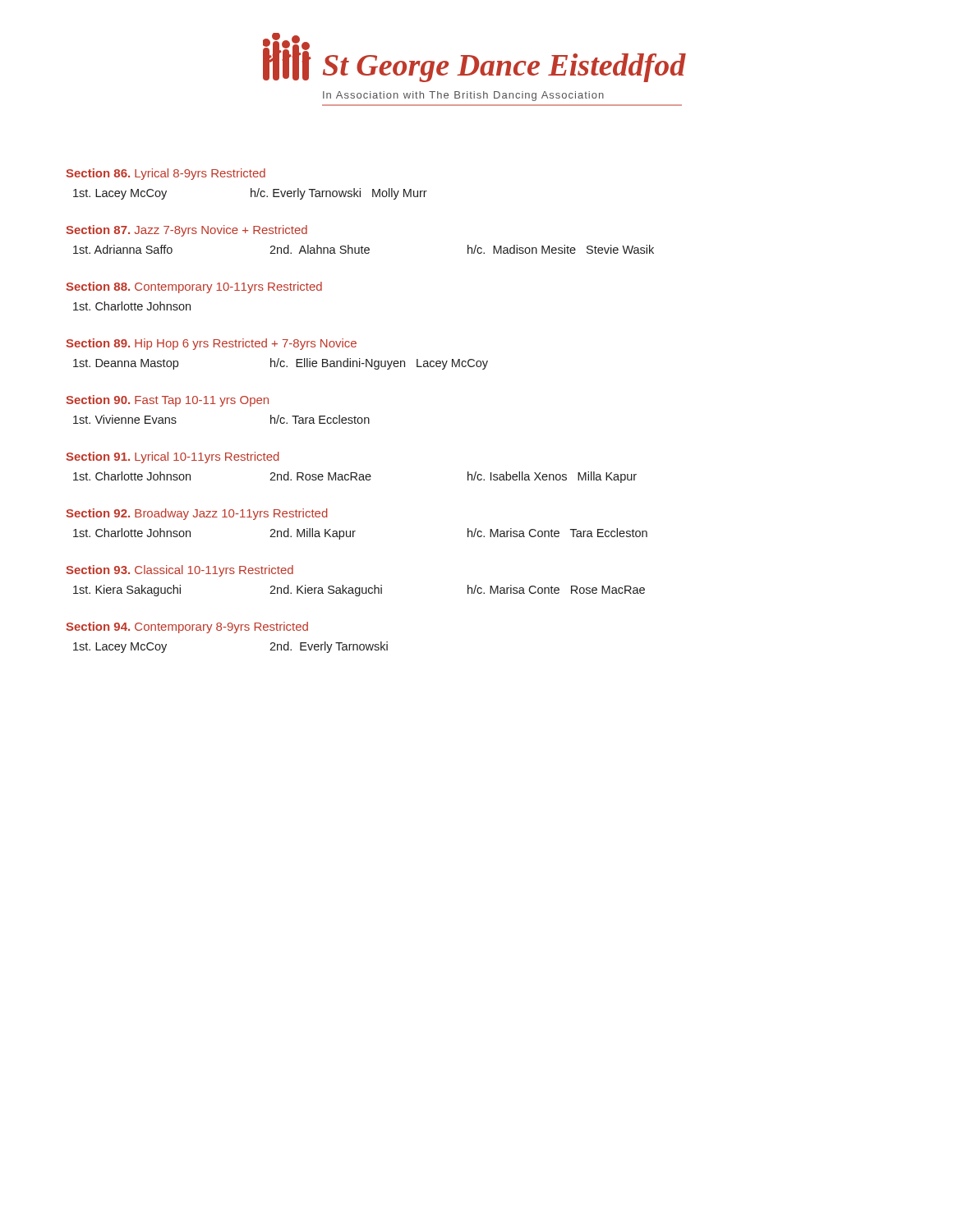The width and height of the screenshot is (953, 1232).
Task: Locate the list item that says "1st. Deanna Mastop"
Action: pos(280,363)
